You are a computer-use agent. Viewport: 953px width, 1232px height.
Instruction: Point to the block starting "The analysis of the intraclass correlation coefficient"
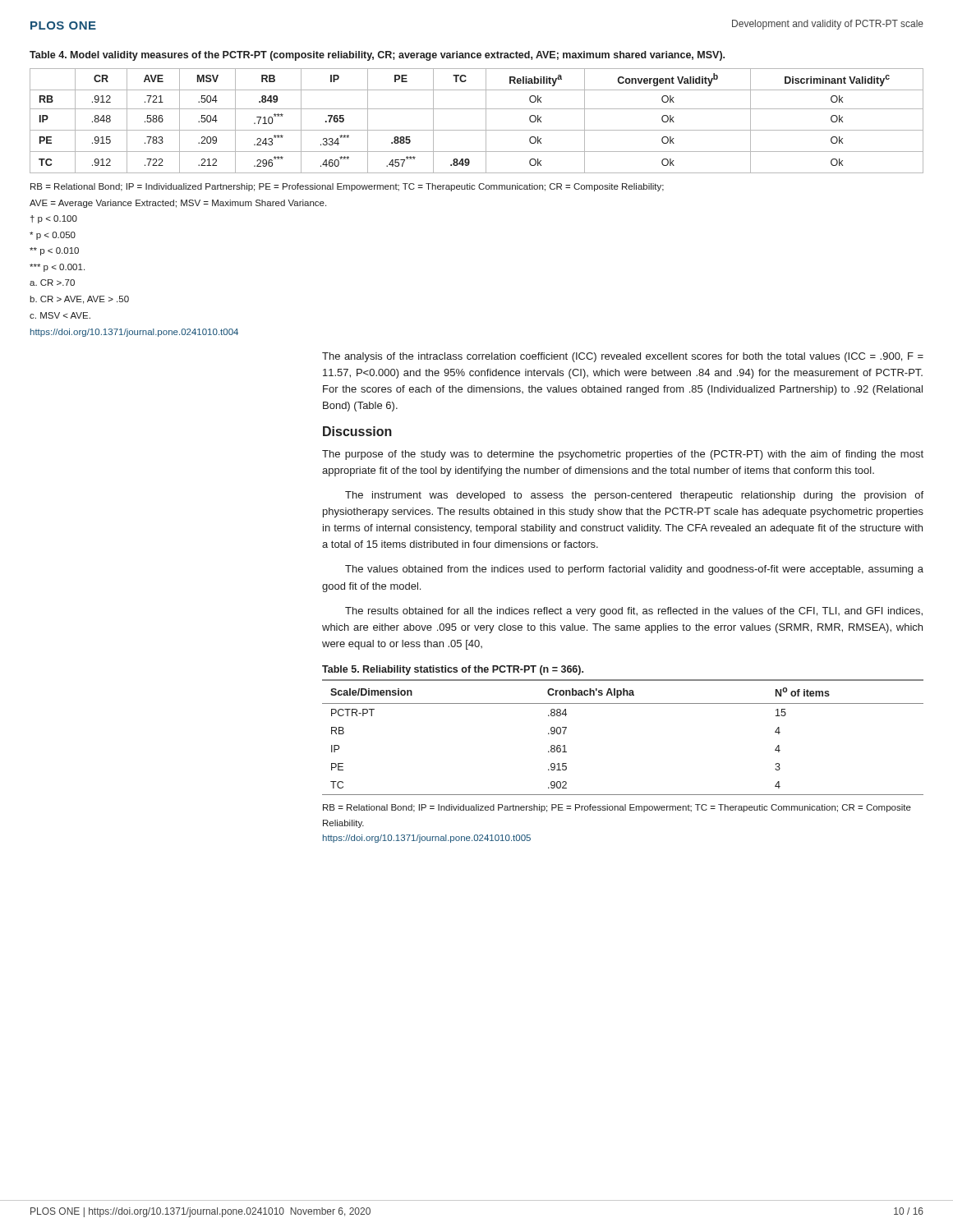coord(623,381)
